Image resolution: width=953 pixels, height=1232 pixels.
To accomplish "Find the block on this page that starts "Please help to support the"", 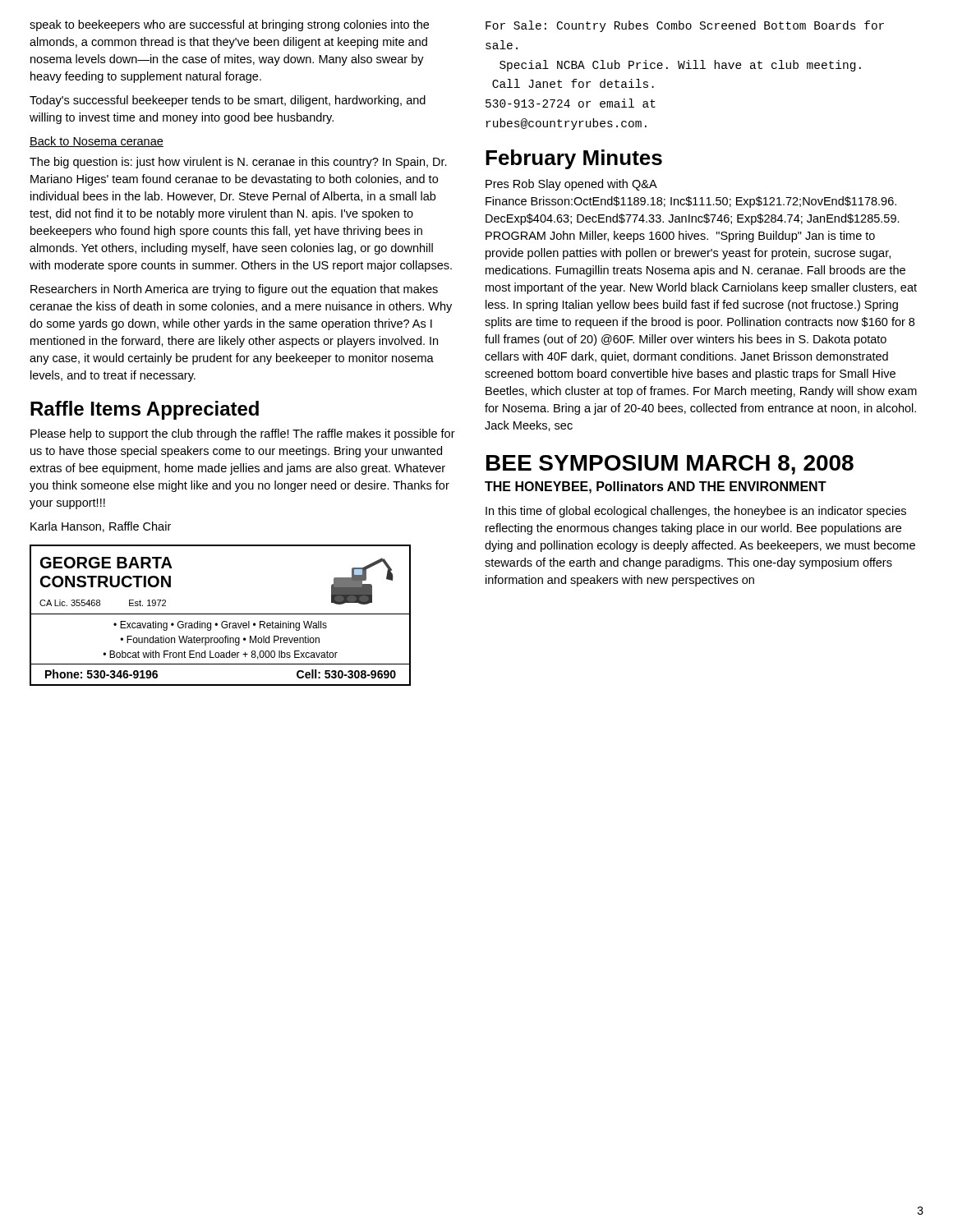I will click(242, 468).
